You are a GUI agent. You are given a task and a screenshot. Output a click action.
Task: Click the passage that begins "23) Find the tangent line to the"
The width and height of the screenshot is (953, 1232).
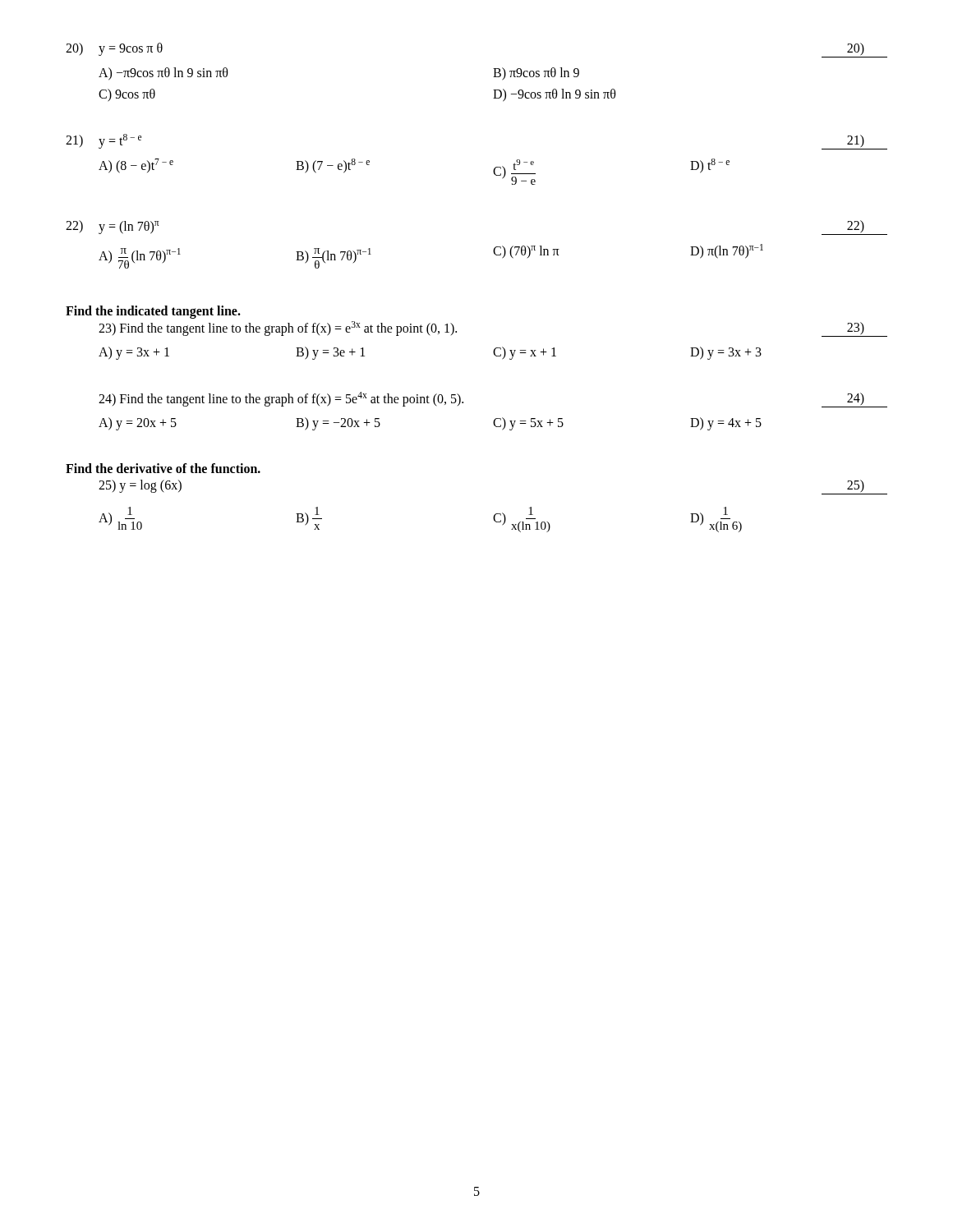point(276,329)
